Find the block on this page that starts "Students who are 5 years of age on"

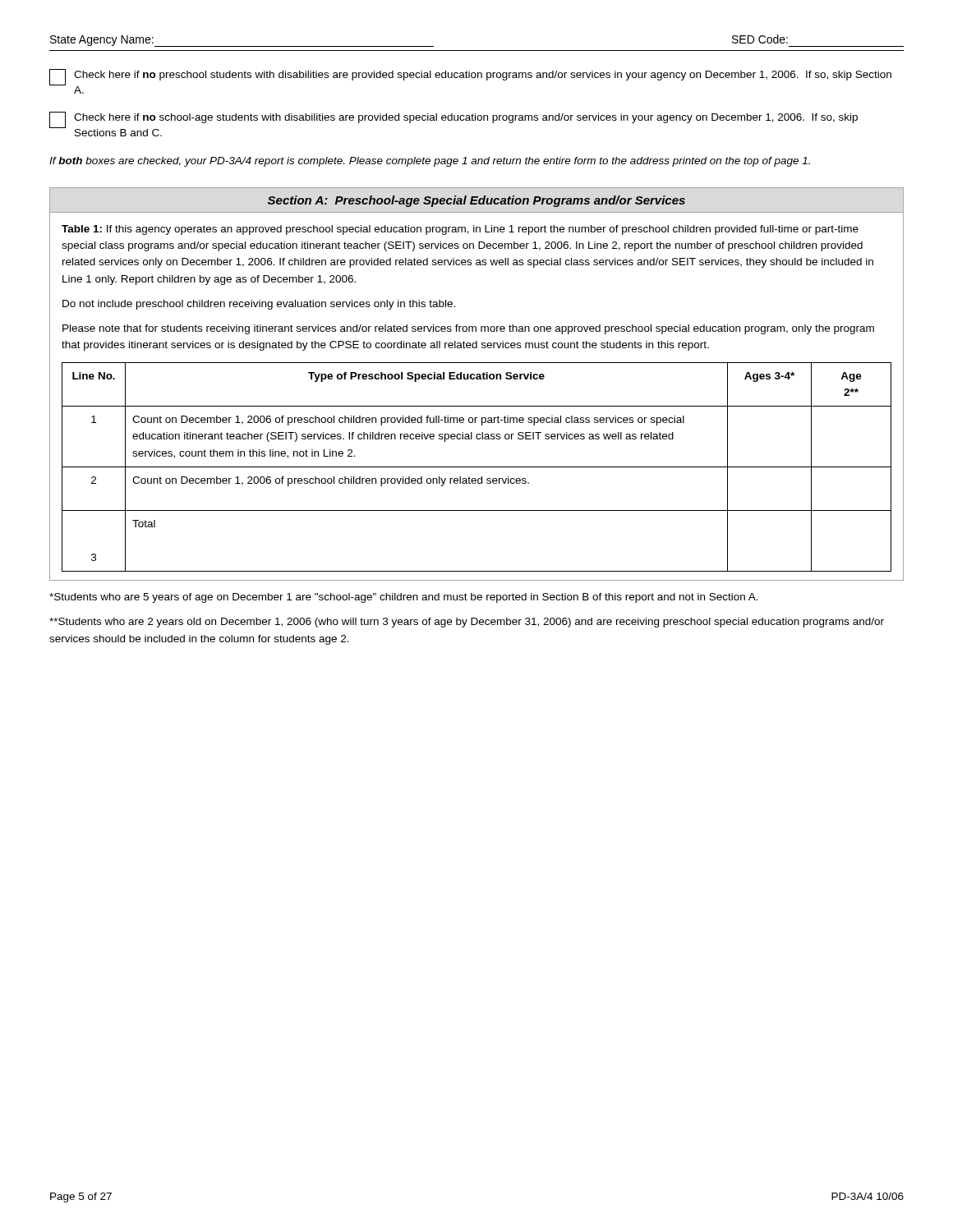tap(404, 597)
